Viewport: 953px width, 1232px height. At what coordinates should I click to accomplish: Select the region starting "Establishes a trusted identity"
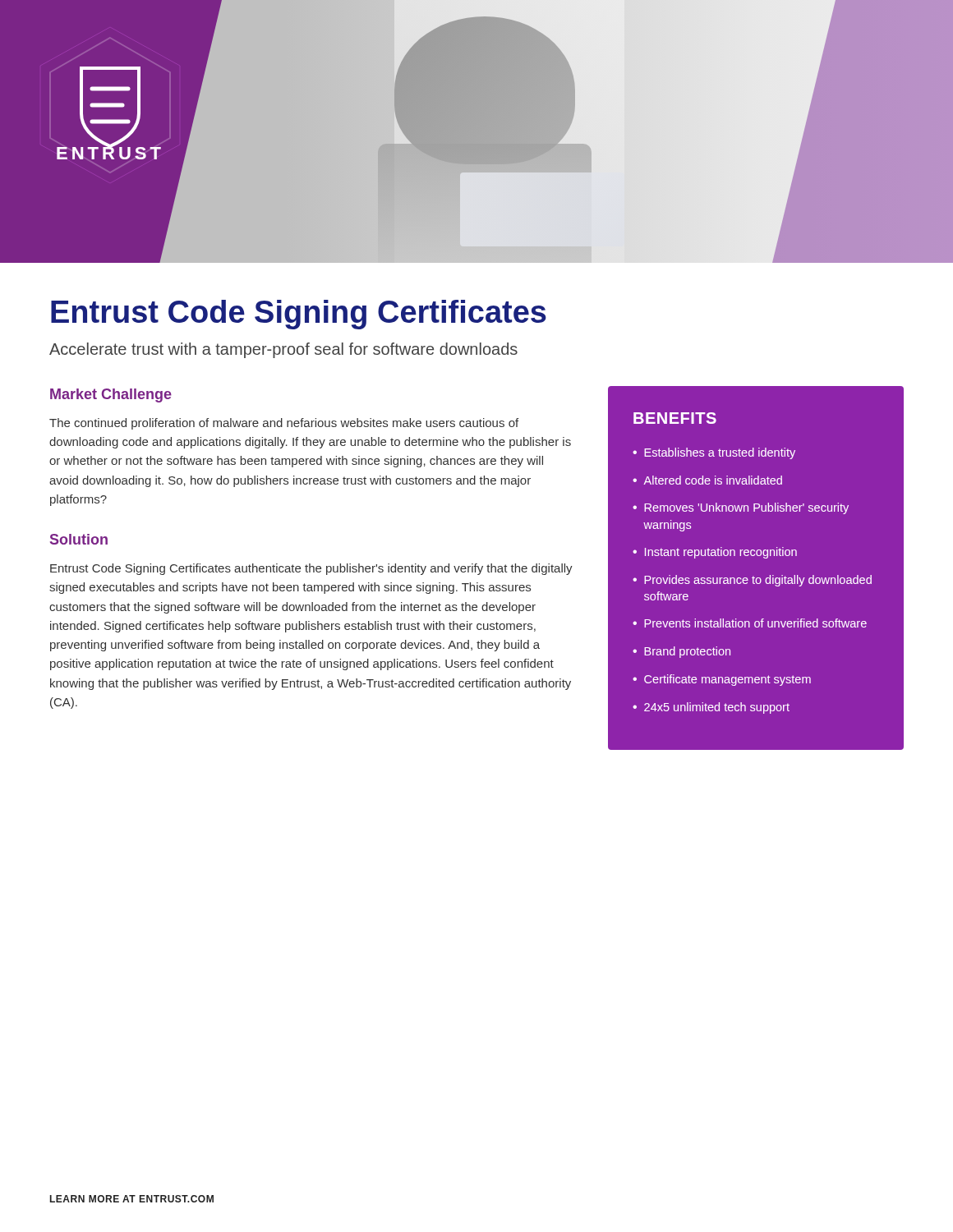(x=720, y=452)
